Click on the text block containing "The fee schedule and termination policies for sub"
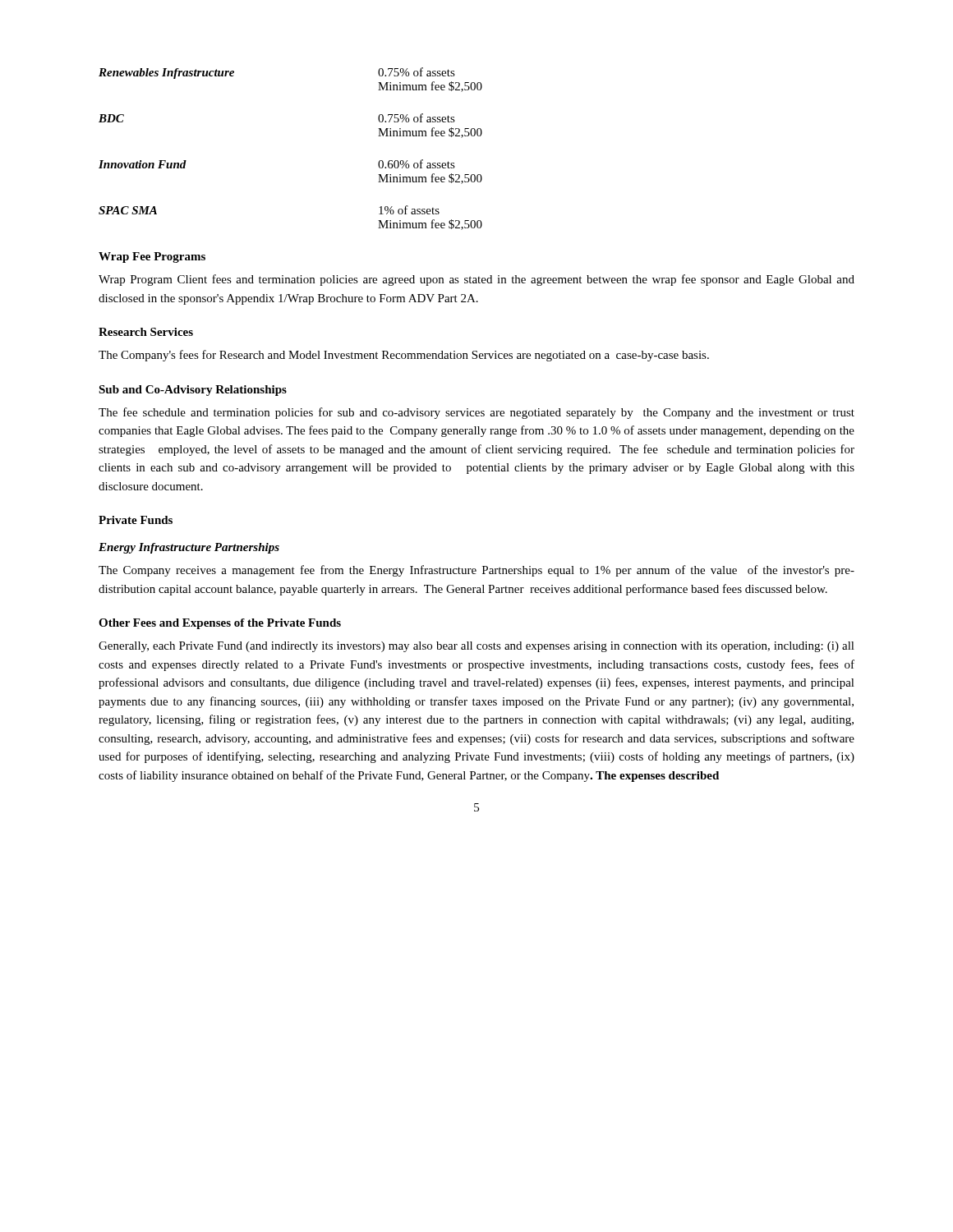 pos(476,449)
